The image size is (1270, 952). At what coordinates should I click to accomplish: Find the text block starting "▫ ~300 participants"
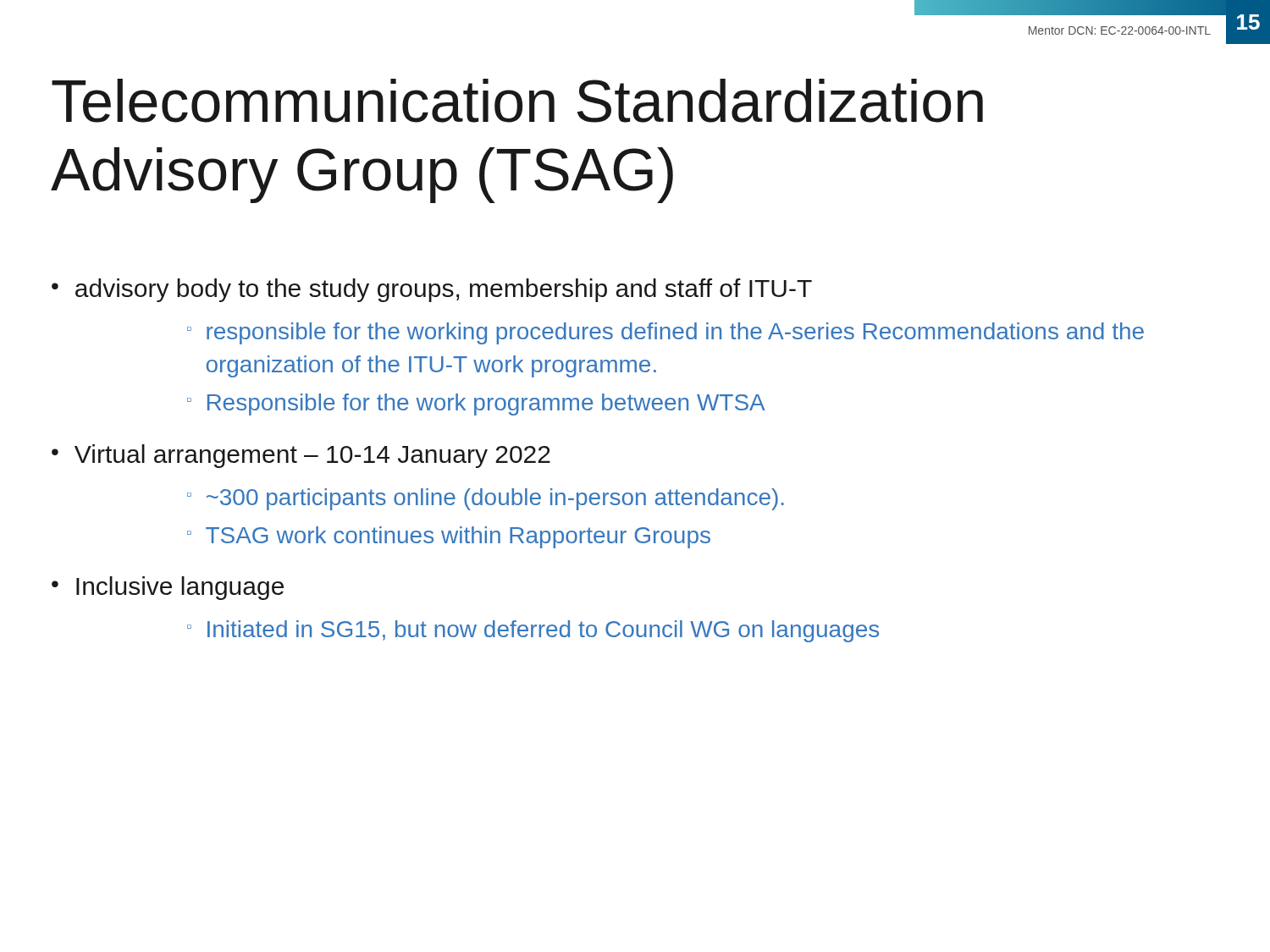click(x=486, y=497)
